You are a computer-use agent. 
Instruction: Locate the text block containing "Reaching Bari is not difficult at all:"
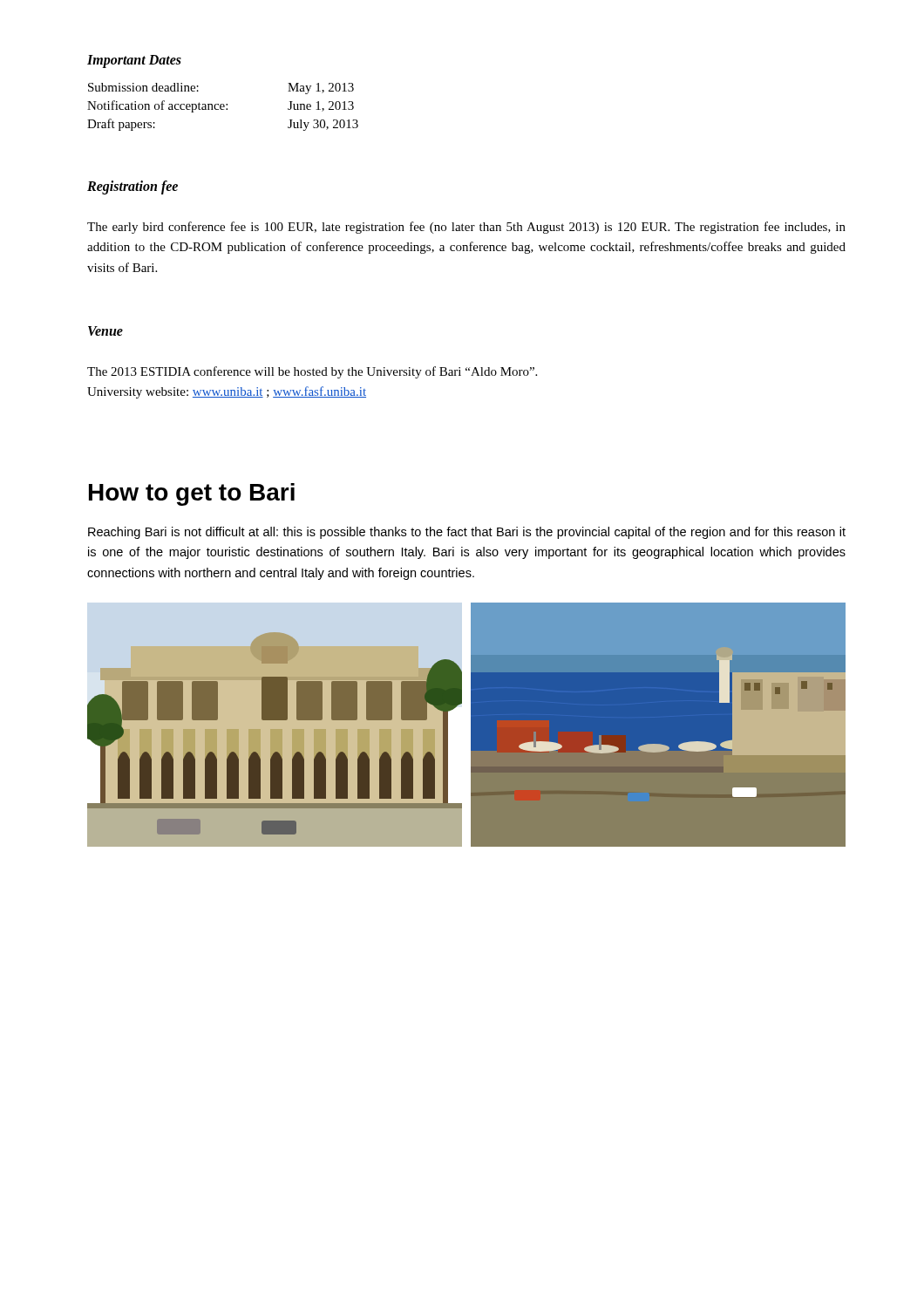click(466, 553)
